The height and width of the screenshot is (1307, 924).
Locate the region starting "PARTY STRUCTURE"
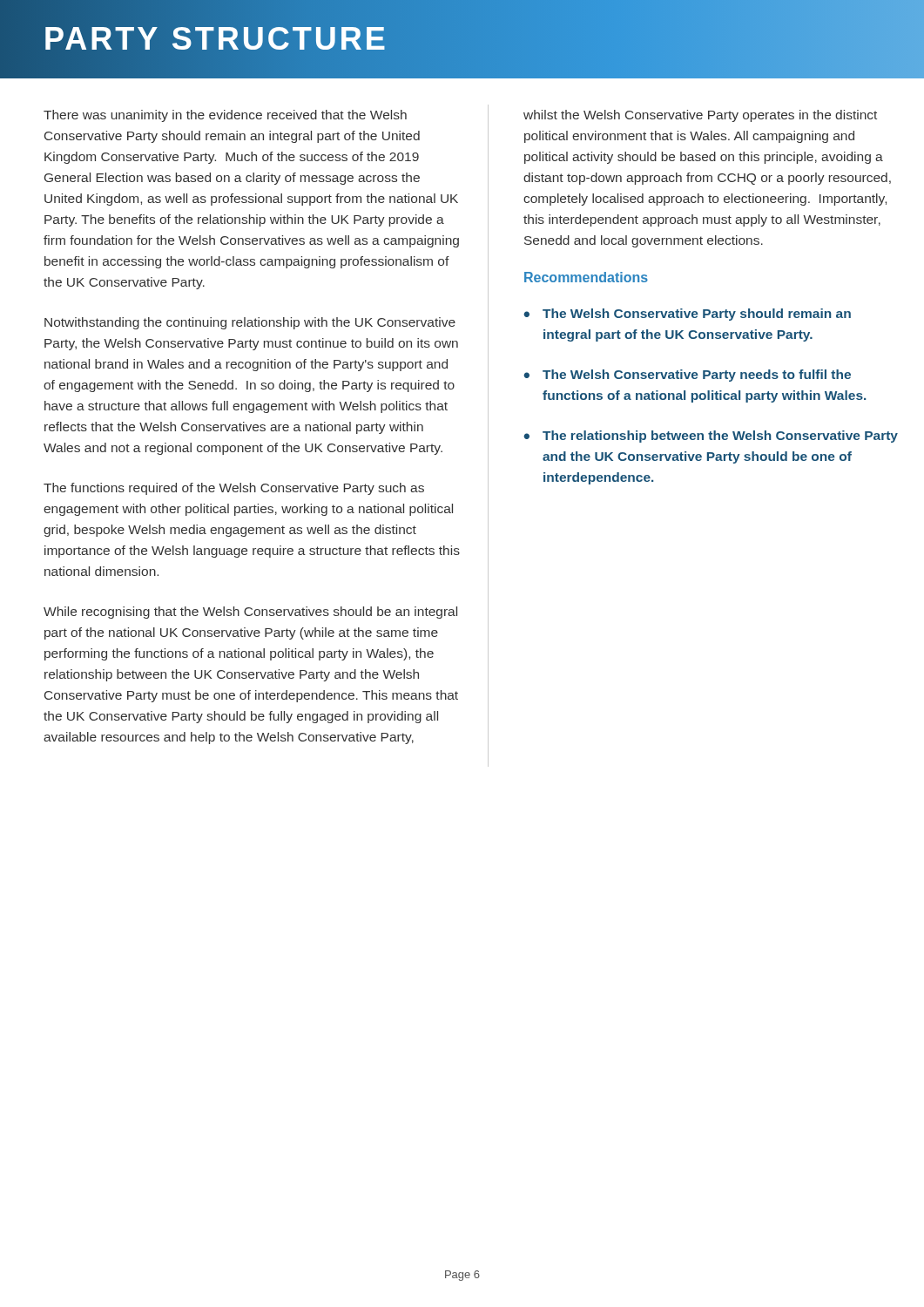pyautogui.click(x=194, y=39)
